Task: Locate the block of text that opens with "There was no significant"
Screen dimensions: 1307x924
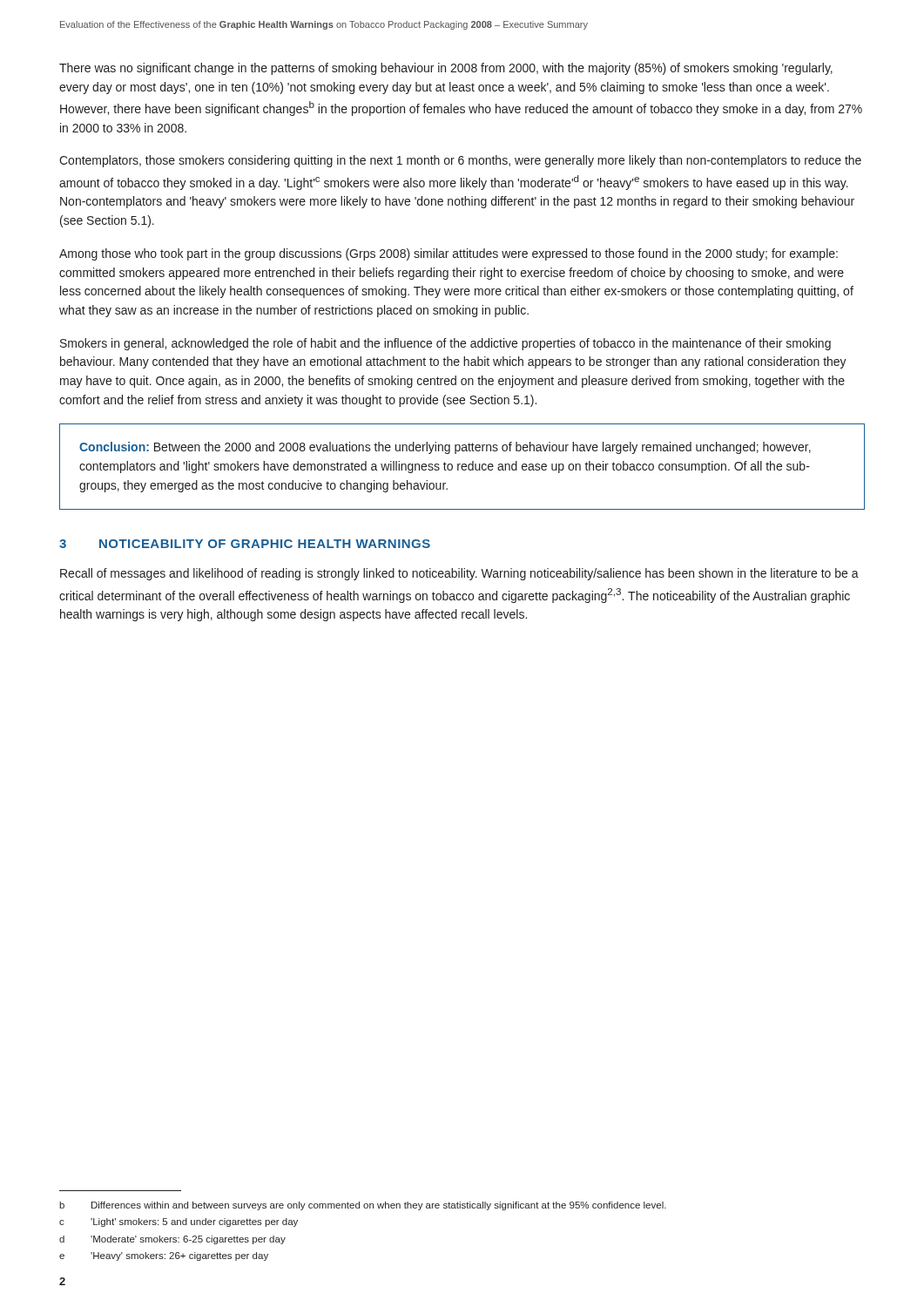Action: click(x=461, y=98)
